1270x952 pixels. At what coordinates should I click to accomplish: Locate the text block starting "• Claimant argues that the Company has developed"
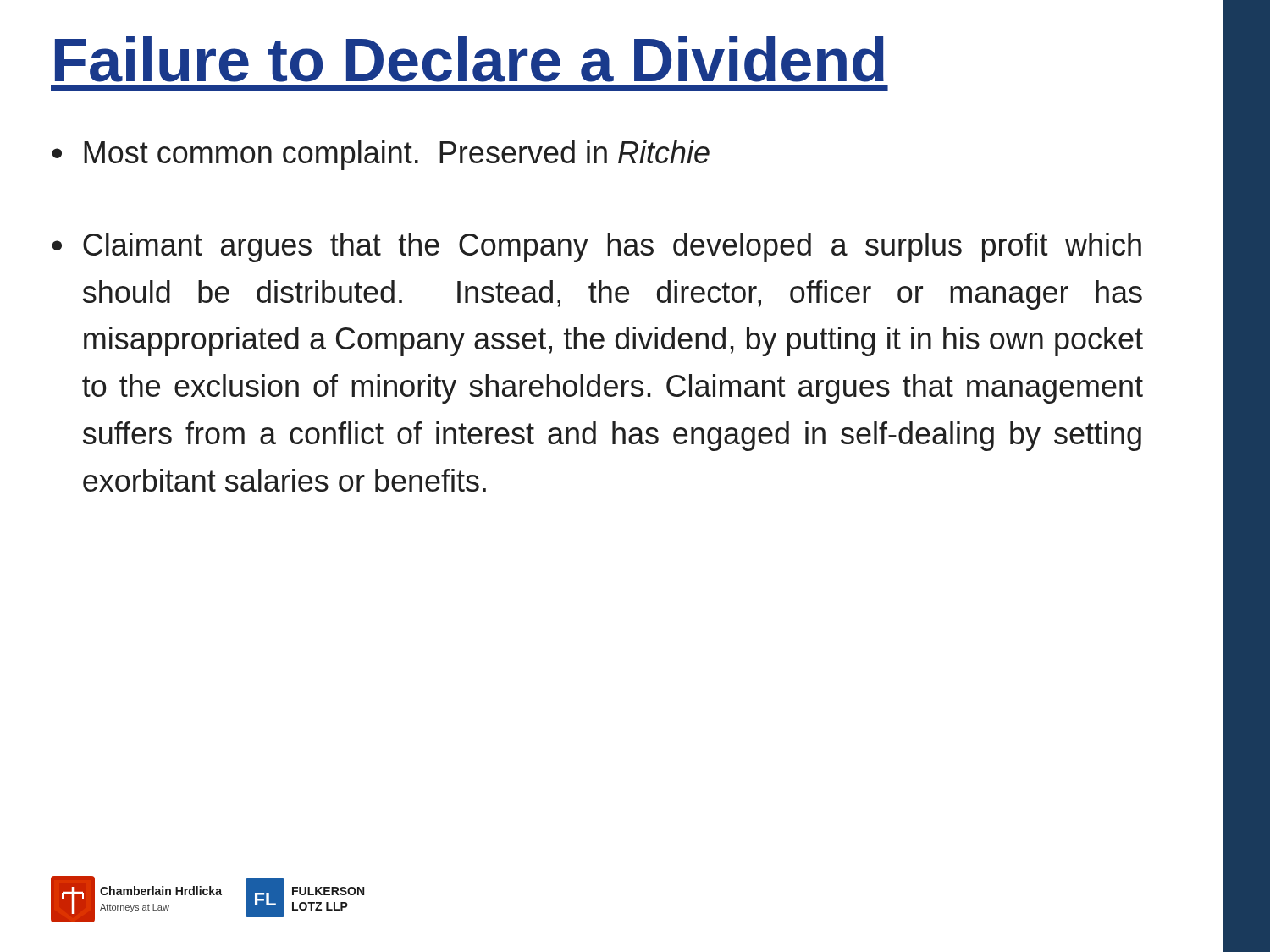(597, 363)
